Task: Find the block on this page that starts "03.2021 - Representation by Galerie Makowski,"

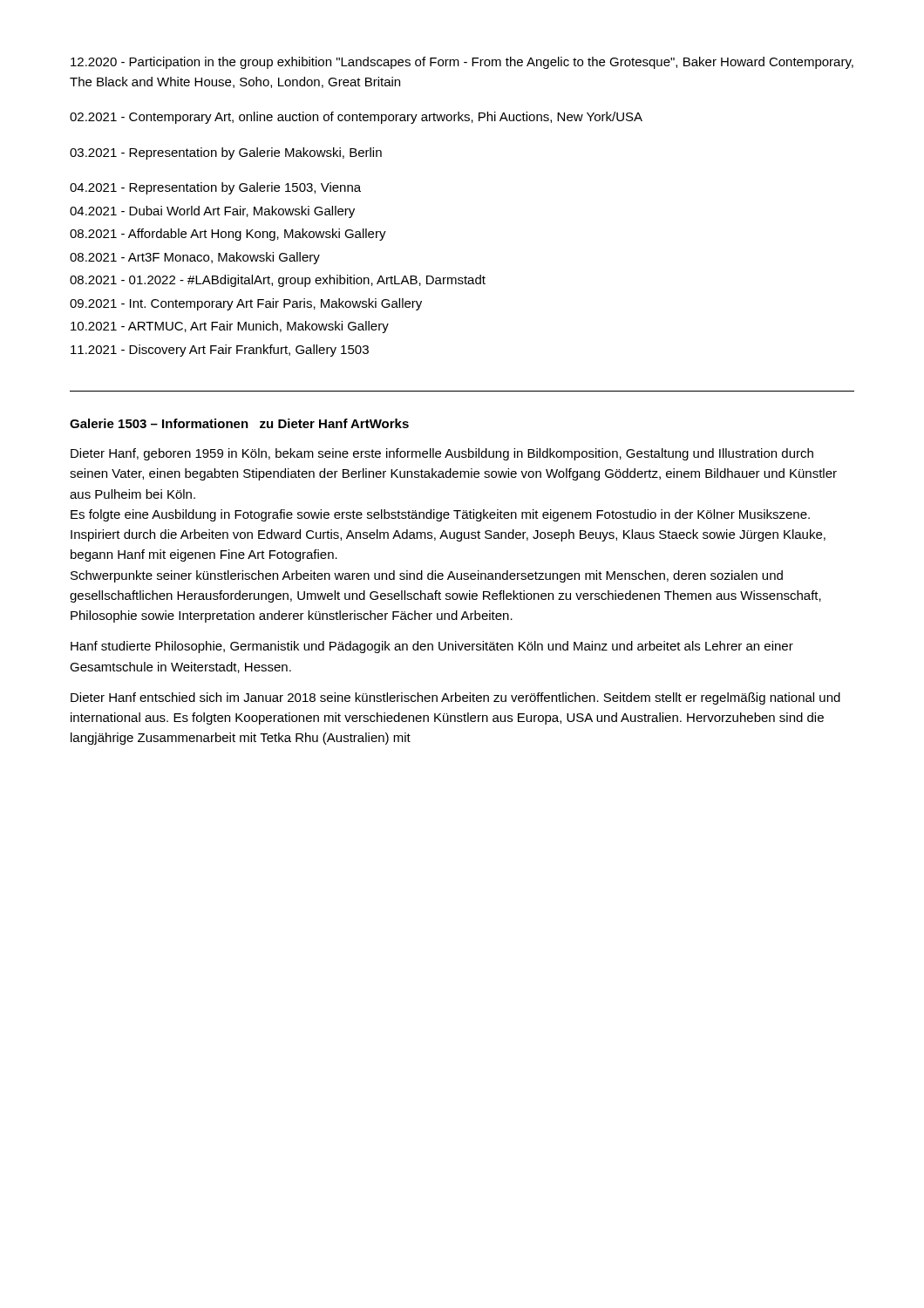Action: 226,152
